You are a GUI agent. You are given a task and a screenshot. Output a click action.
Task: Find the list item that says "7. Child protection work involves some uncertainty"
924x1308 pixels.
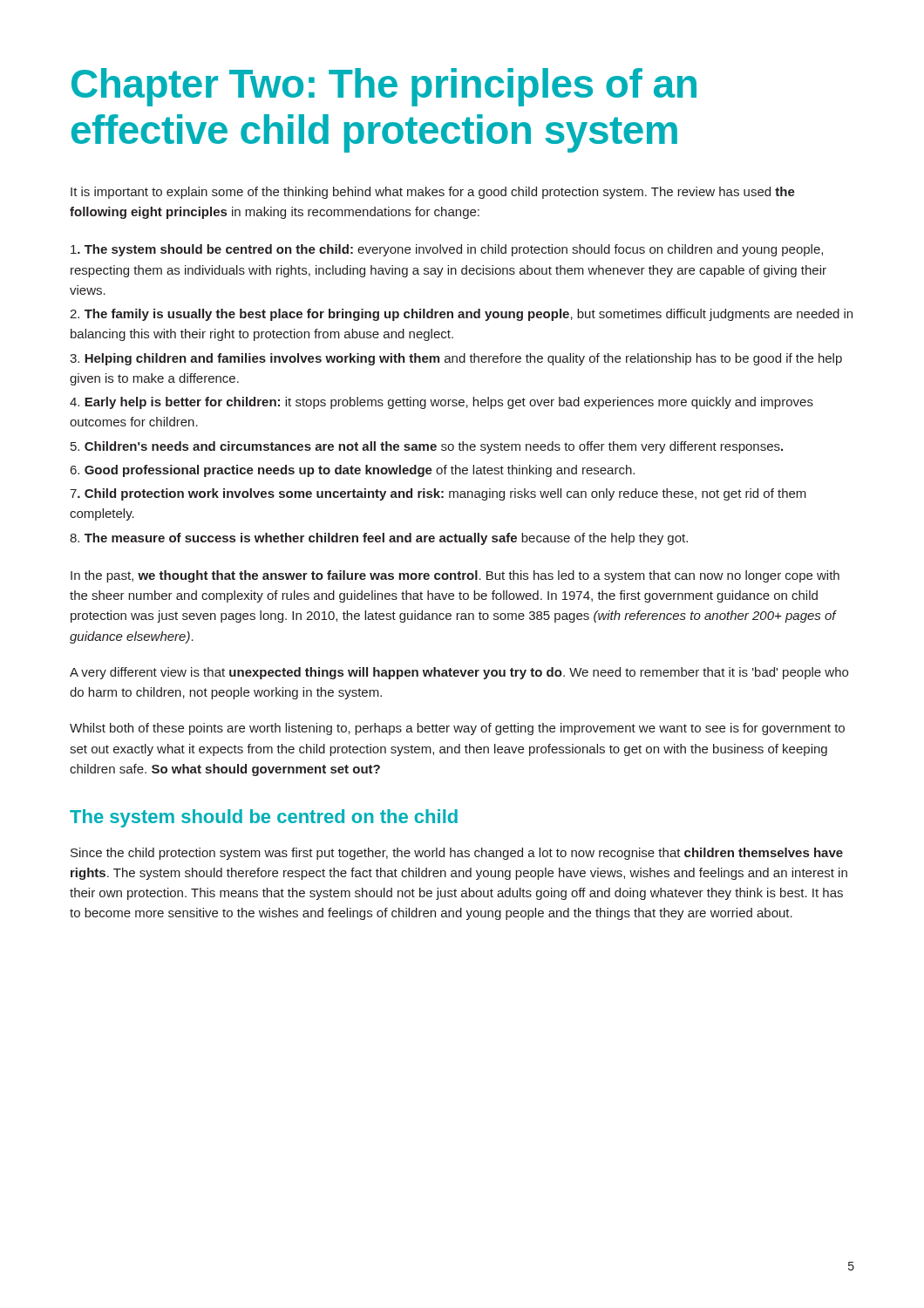438,503
